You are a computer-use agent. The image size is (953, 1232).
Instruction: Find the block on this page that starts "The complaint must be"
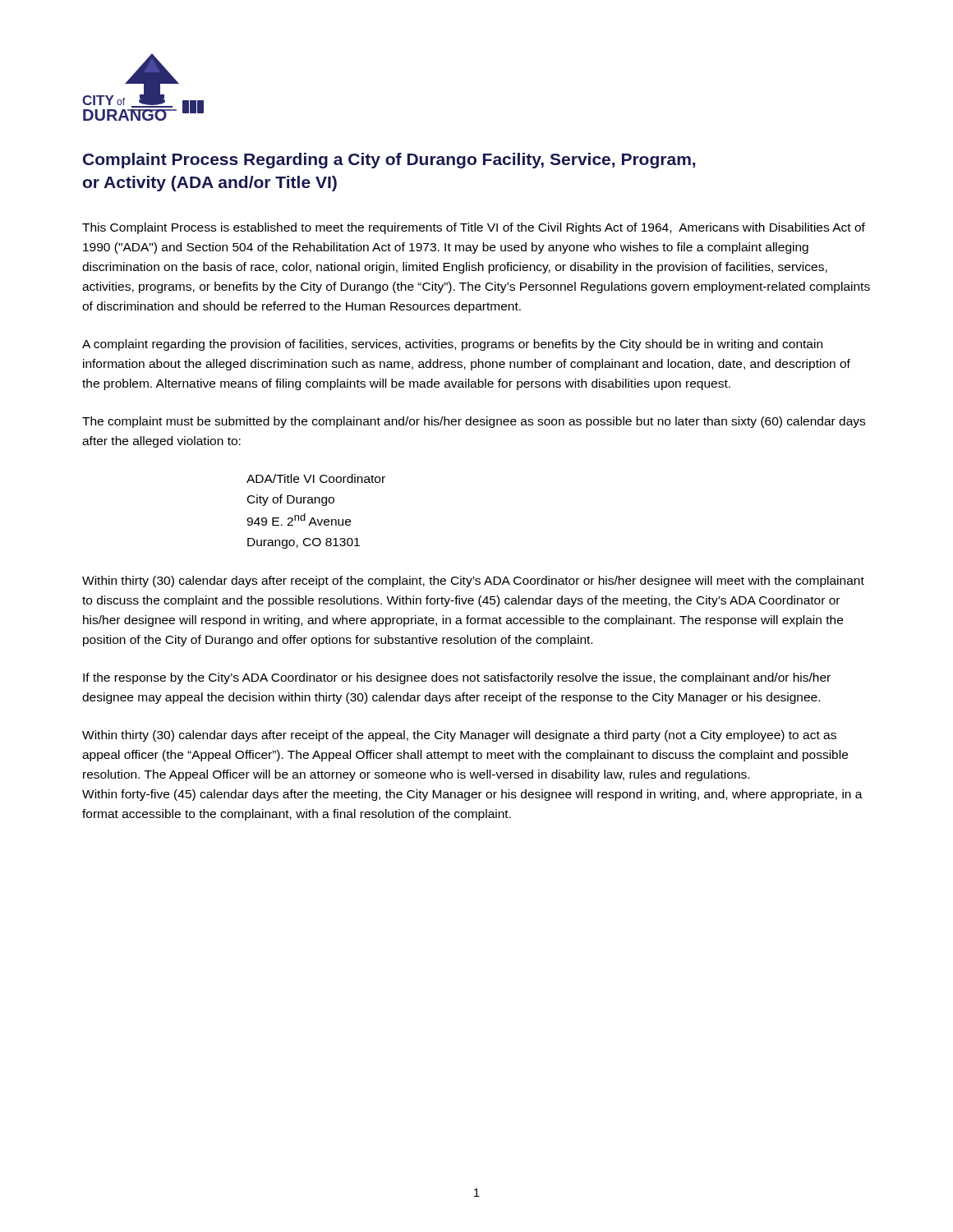click(x=474, y=431)
